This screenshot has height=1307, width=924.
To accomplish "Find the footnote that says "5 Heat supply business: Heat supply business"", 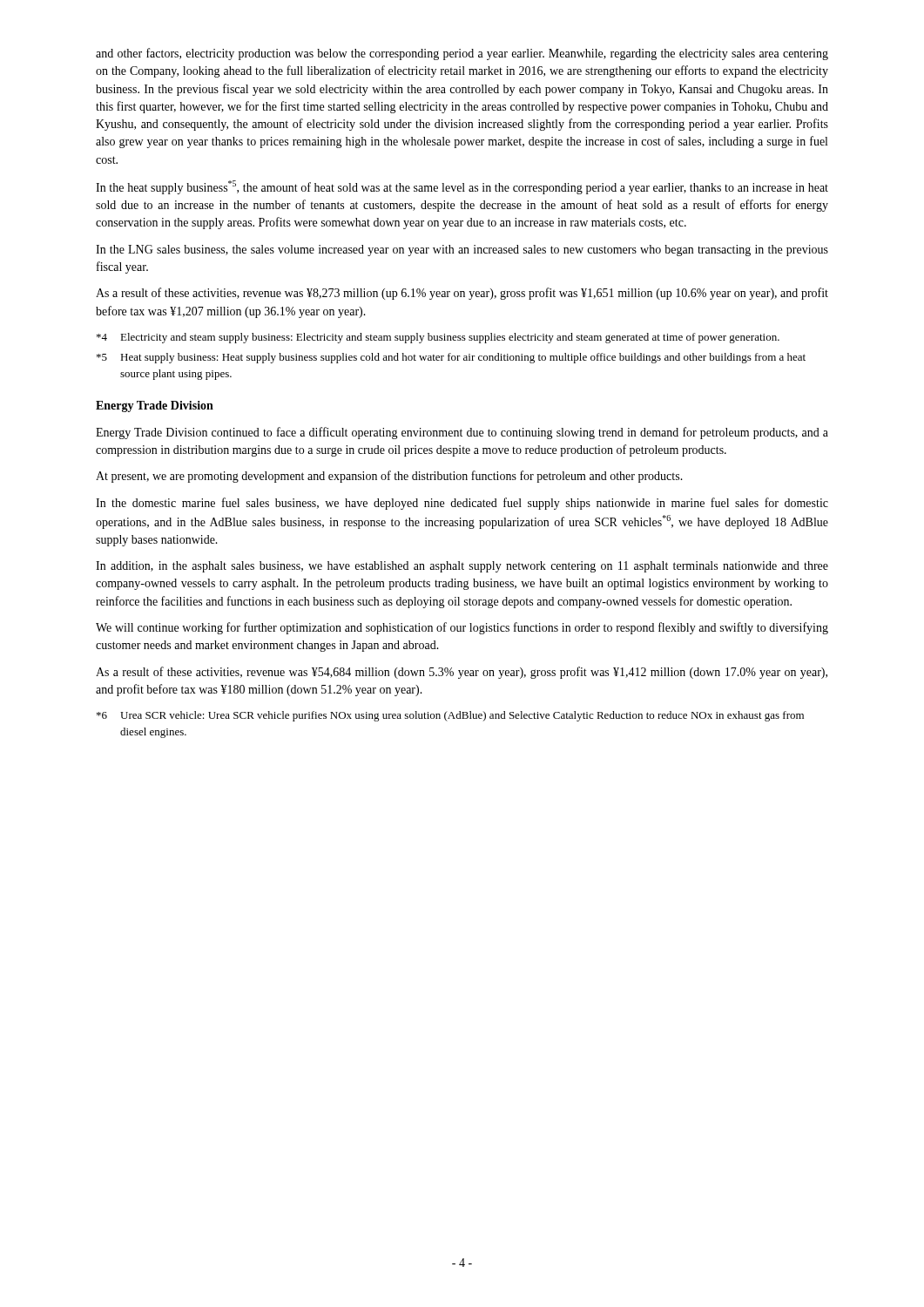I will pos(462,366).
